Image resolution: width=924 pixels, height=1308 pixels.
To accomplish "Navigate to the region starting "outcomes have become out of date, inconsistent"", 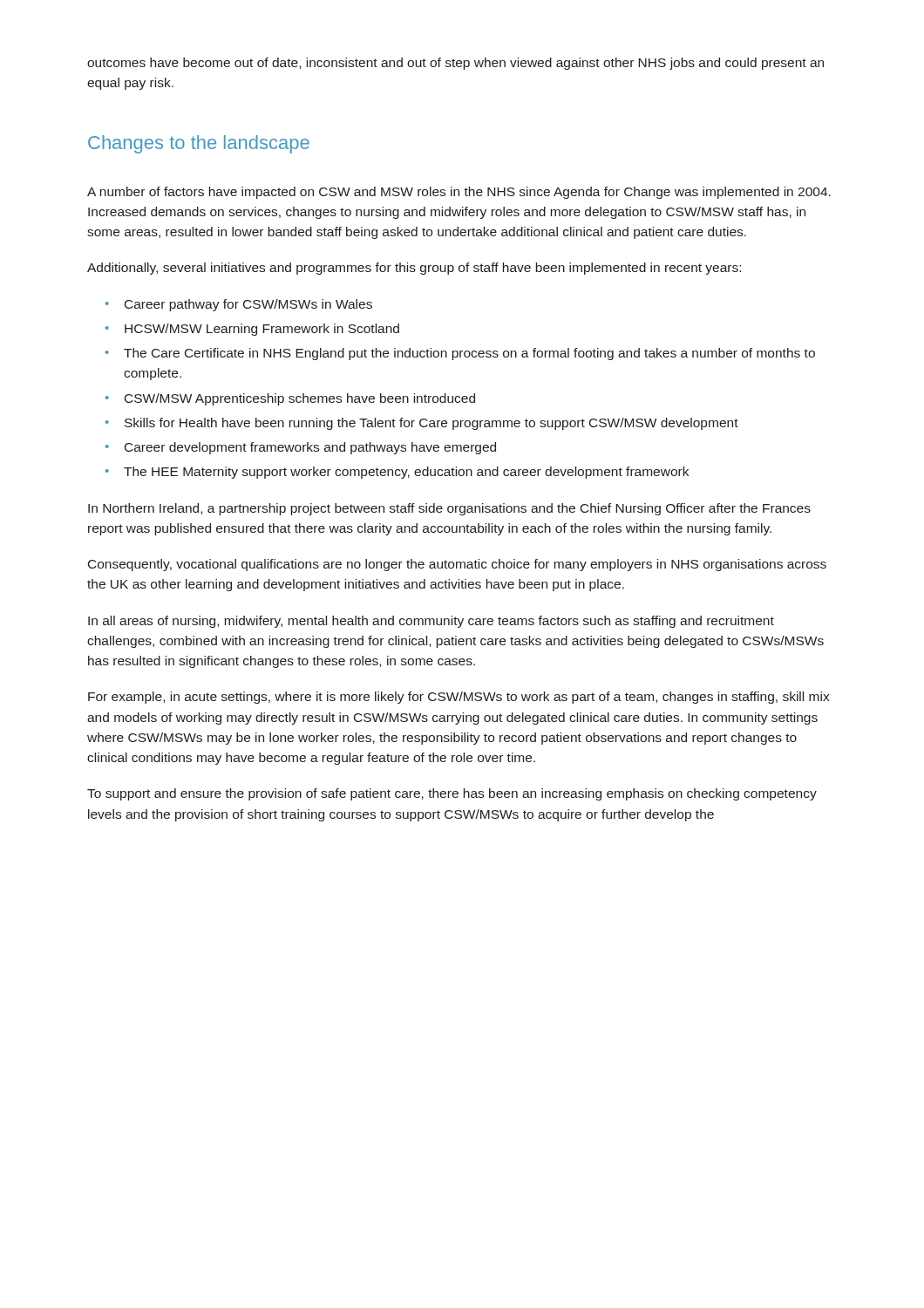I will [x=456, y=72].
